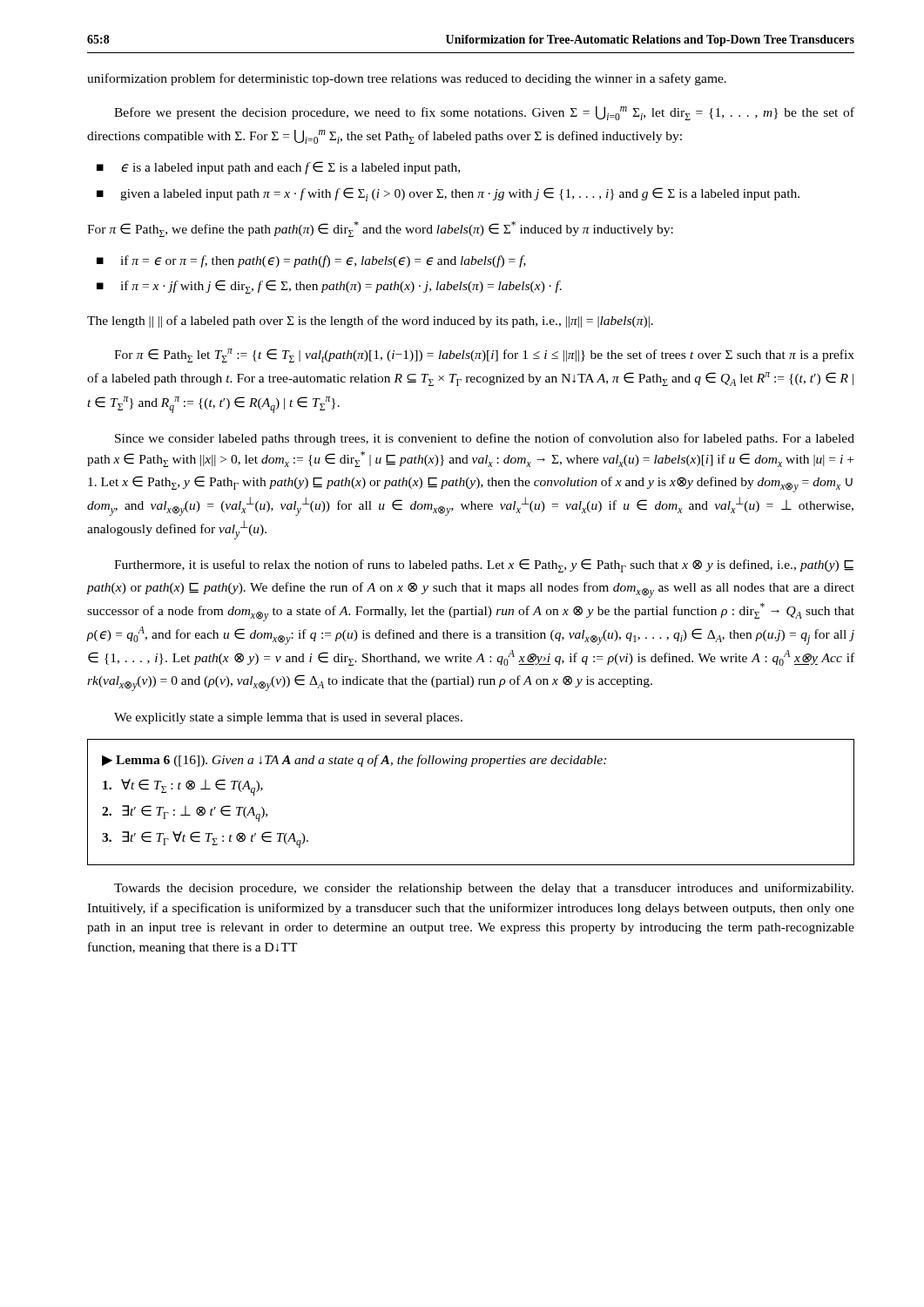Point to the block beginning "Before we present the decision procedure, we"
Screen dimensions: 1307x924
[471, 126]
